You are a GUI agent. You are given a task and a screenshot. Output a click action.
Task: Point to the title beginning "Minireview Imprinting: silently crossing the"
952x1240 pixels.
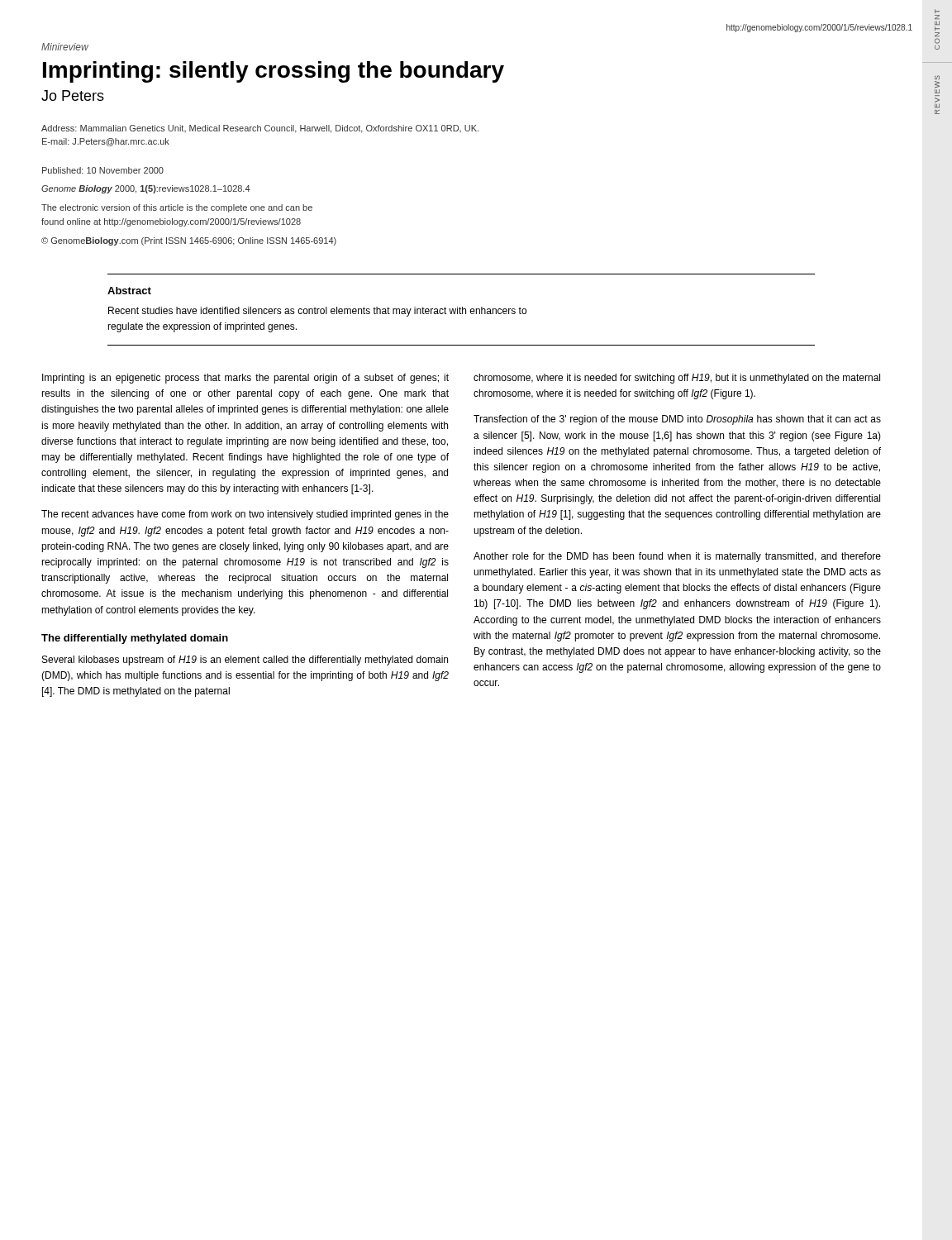click(461, 73)
